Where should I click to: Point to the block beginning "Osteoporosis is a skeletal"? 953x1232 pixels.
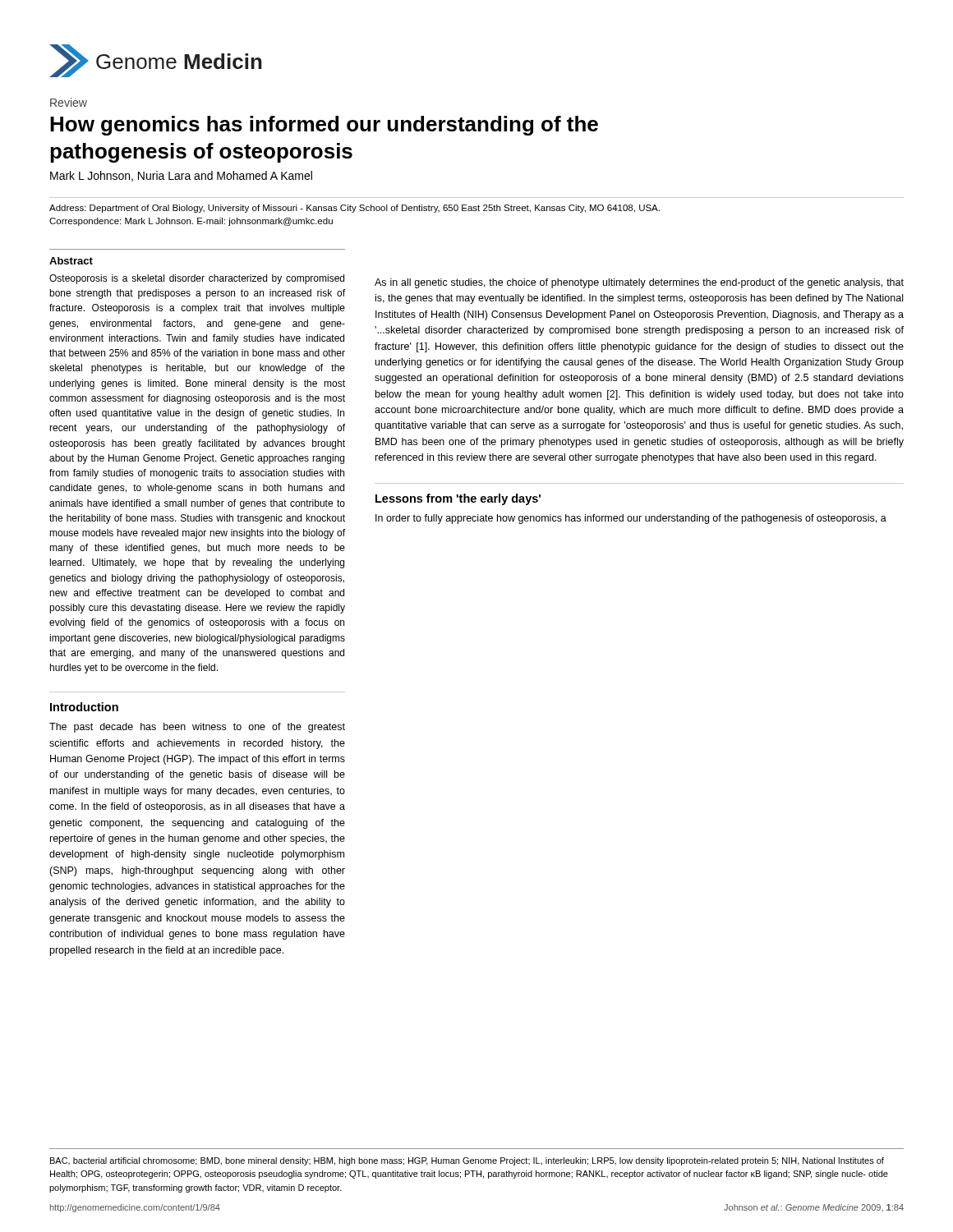coord(197,473)
